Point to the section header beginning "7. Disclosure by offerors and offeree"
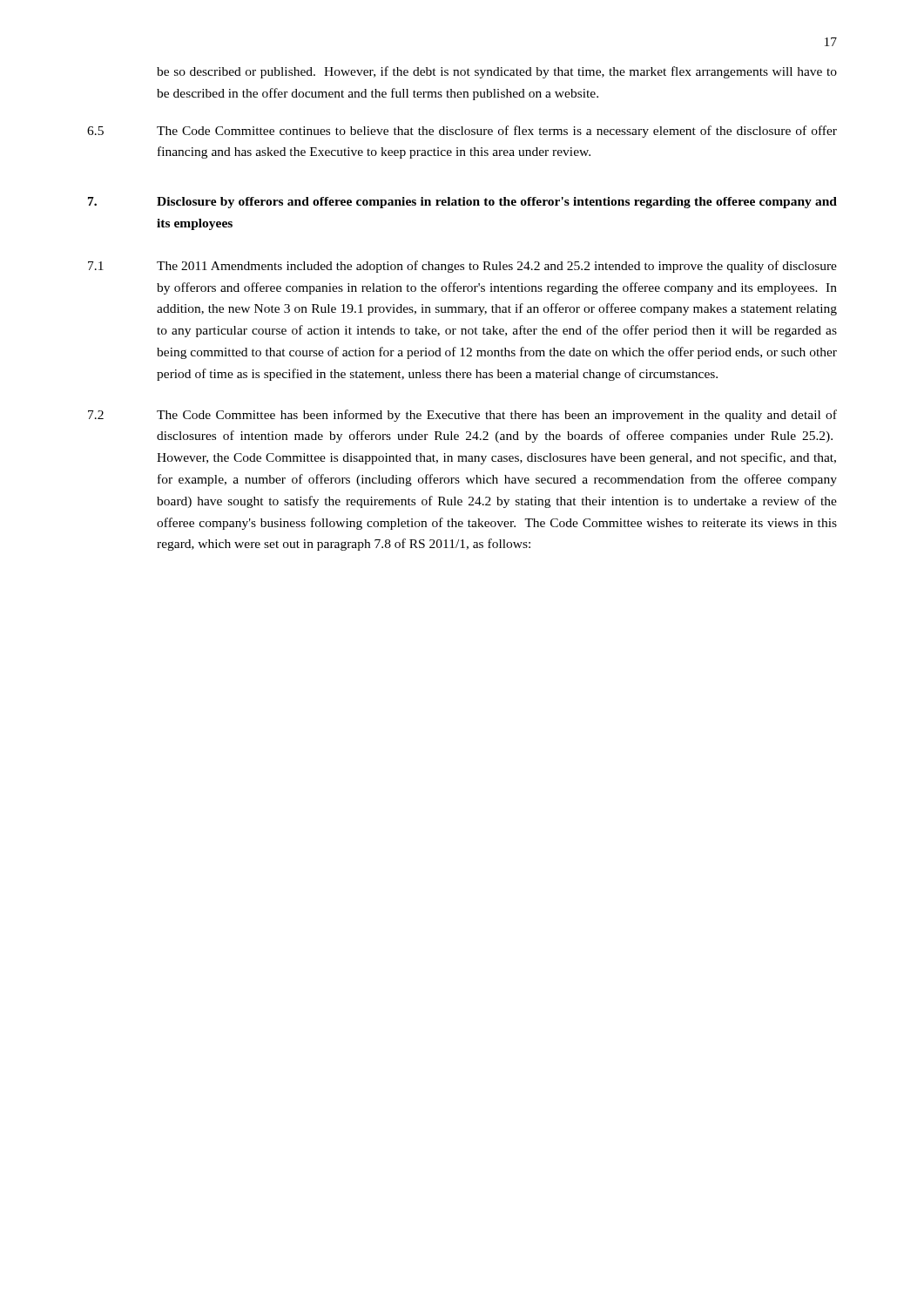The width and height of the screenshot is (924, 1307). pos(462,213)
